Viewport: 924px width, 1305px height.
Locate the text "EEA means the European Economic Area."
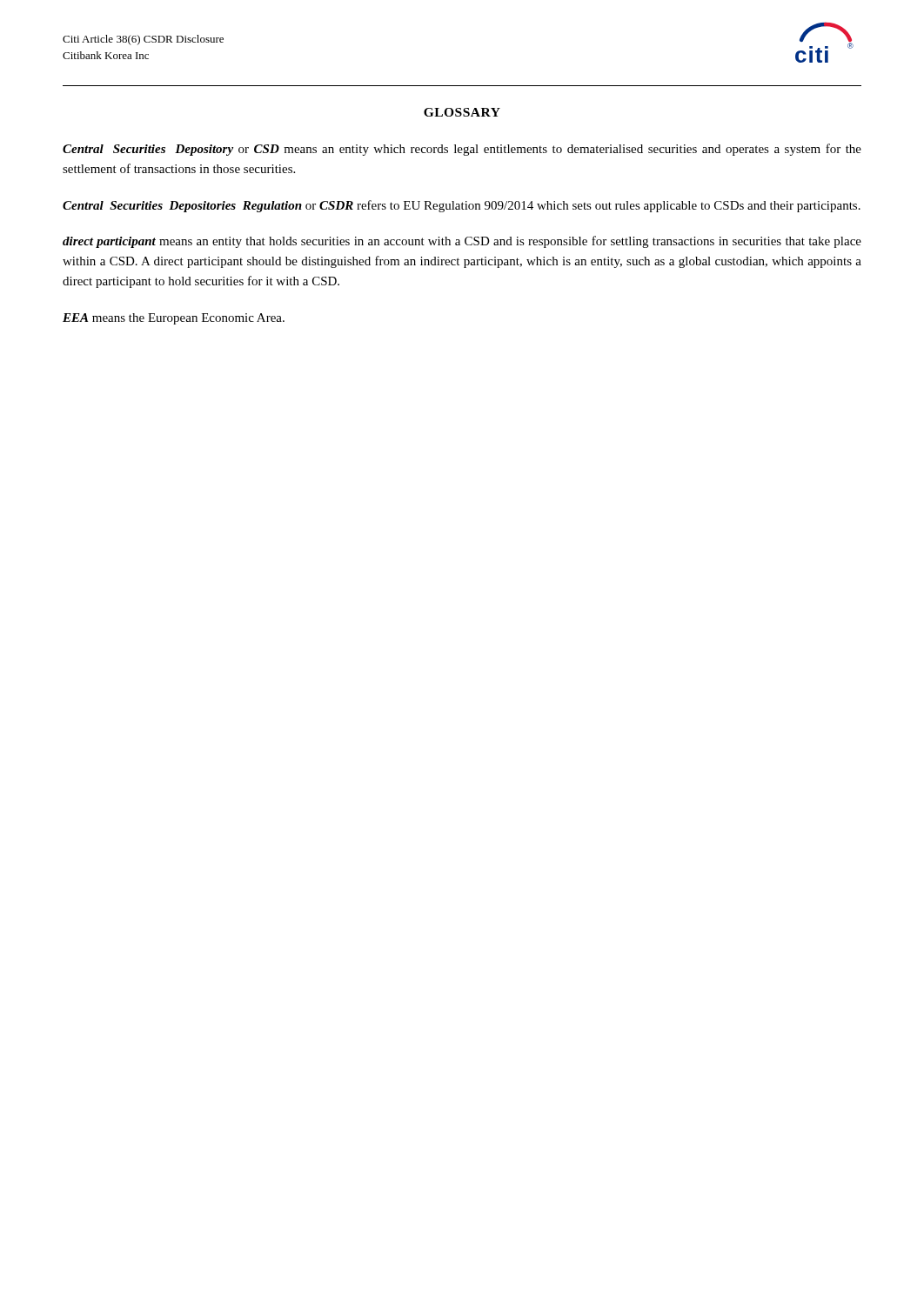coord(174,317)
